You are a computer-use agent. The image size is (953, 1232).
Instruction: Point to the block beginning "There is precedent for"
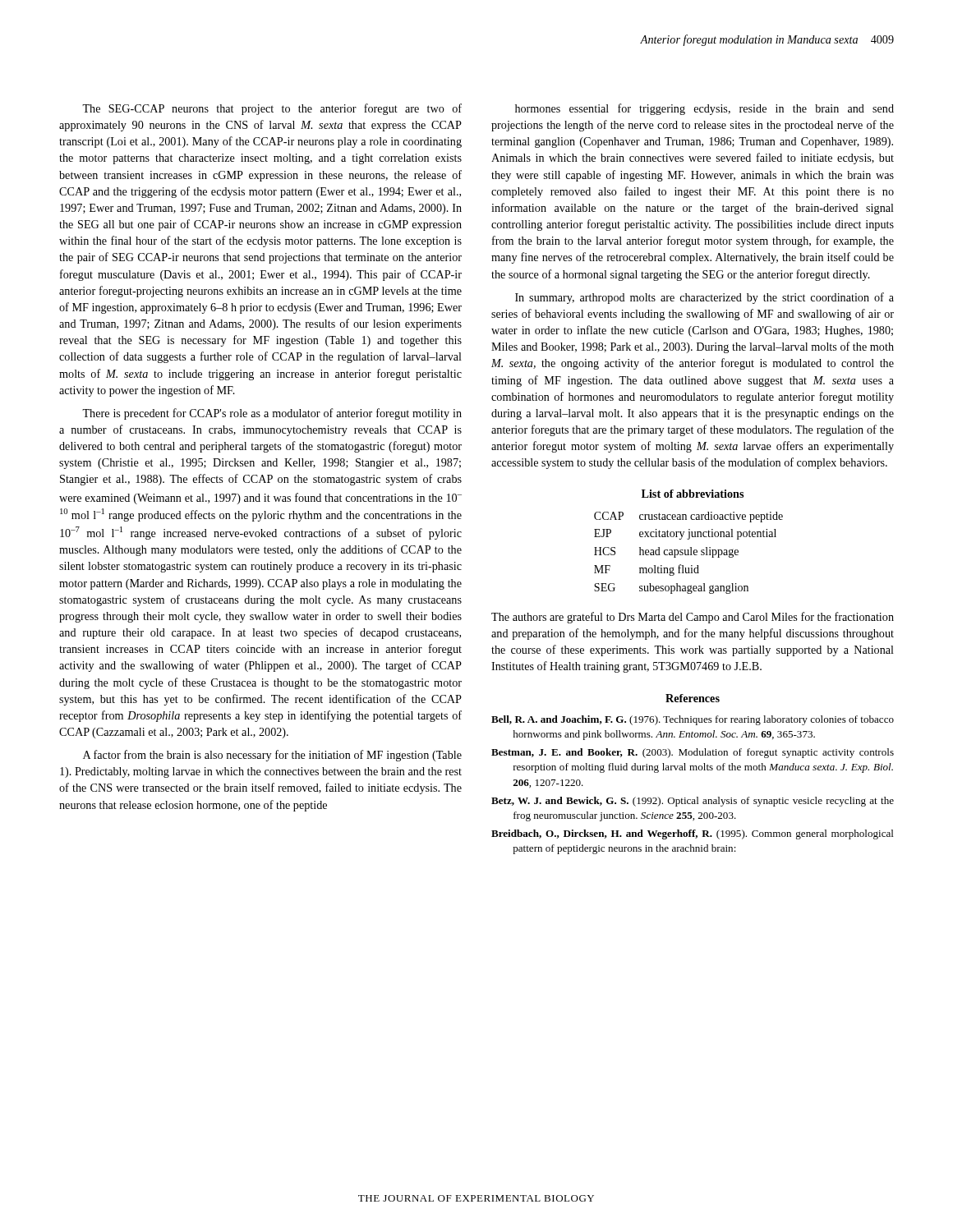[260, 572]
